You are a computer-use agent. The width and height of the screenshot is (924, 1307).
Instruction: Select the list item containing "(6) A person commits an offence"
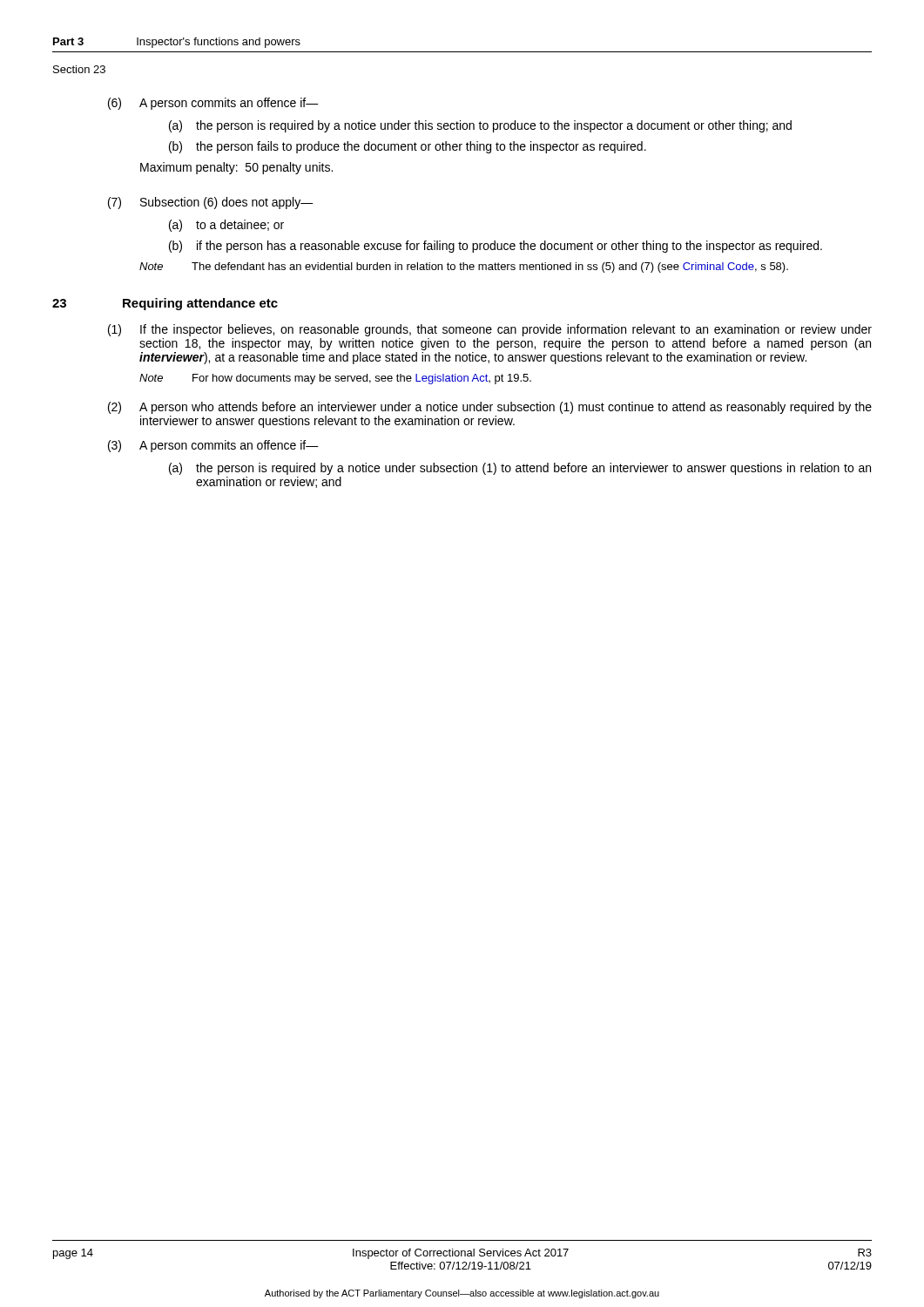click(462, 140)
